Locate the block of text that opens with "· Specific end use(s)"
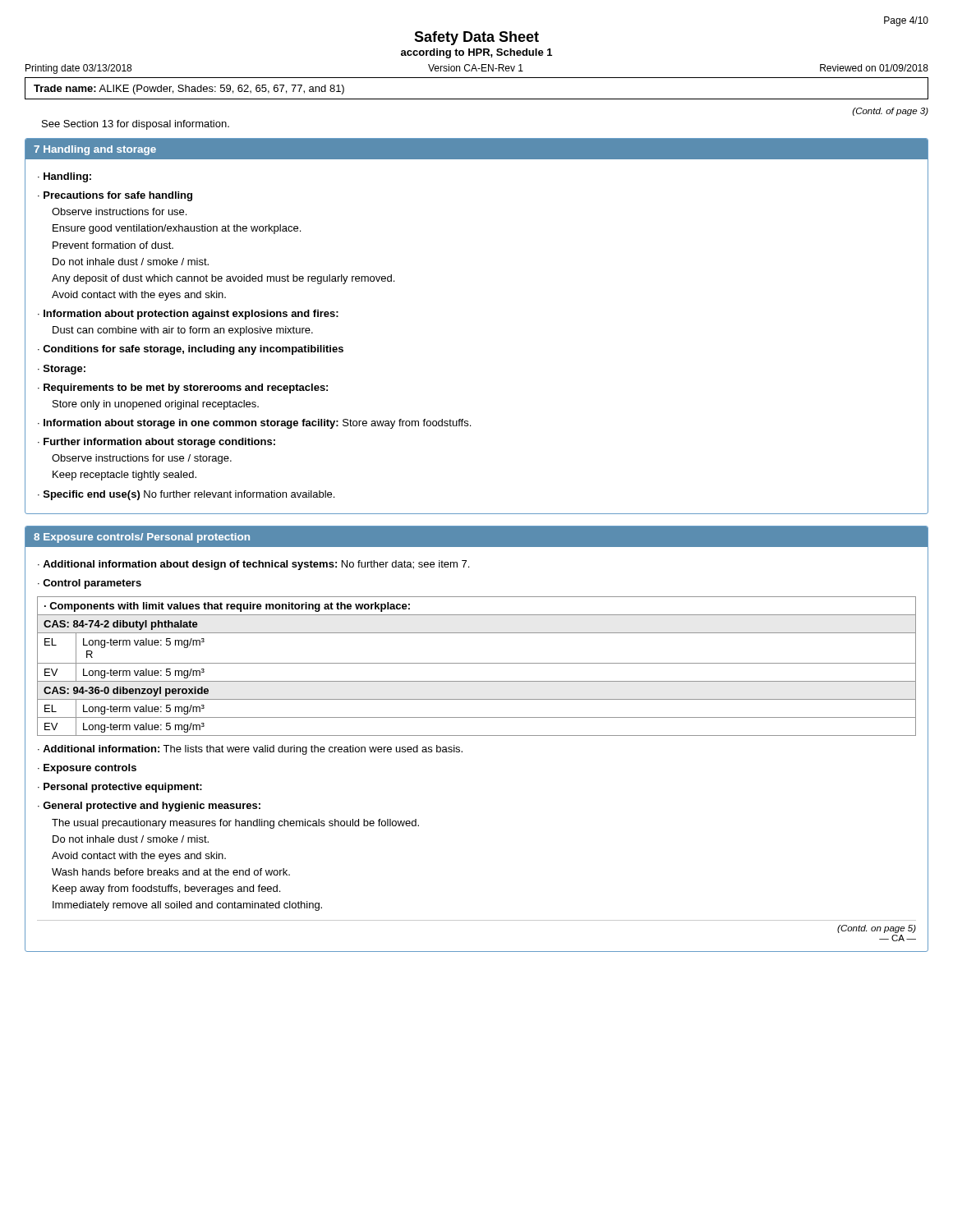Viewport: 953px width, 1232px height. click(186, 494)
